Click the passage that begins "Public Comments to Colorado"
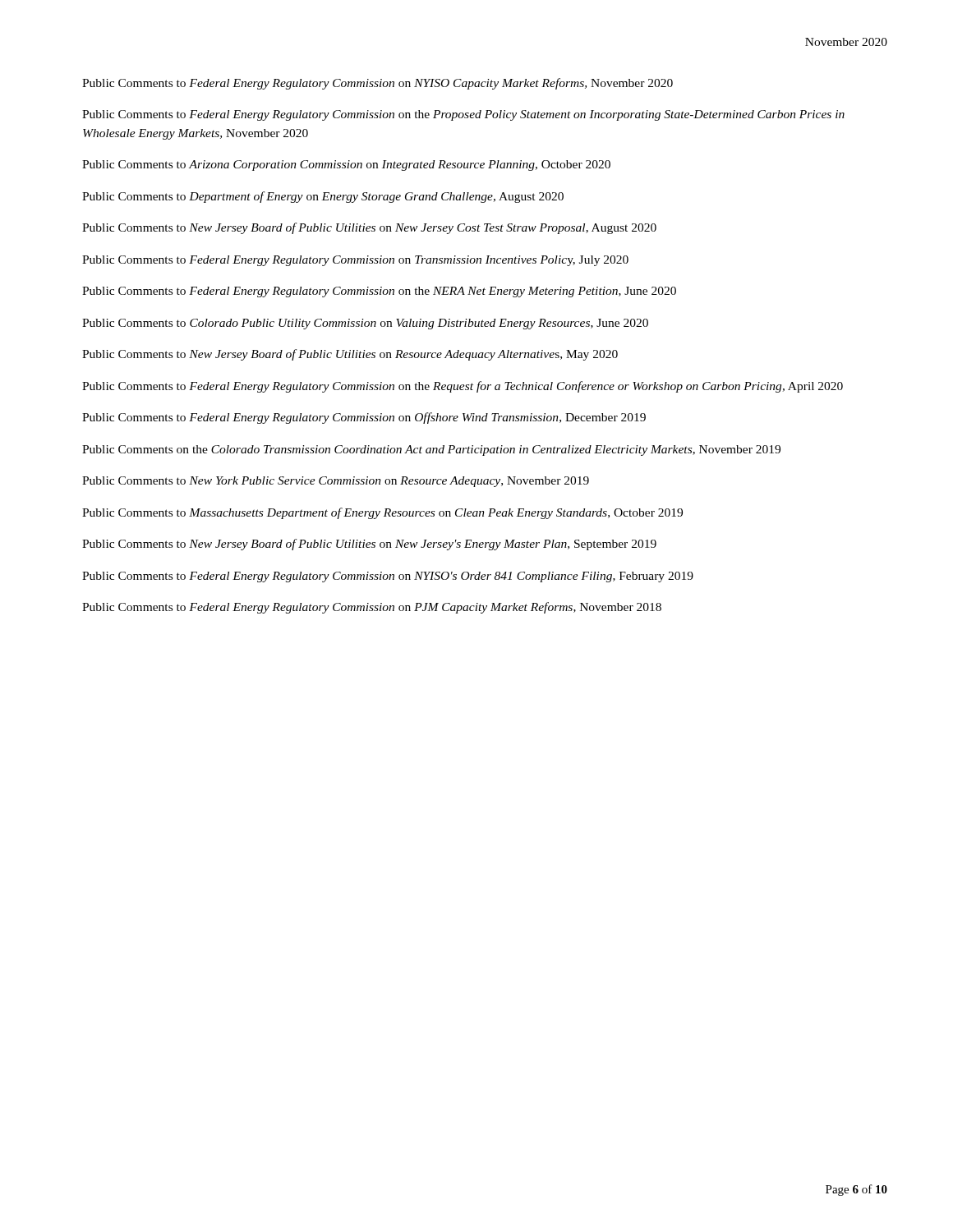This screenshot has width=953, height=1232. [x=365, y=322]
